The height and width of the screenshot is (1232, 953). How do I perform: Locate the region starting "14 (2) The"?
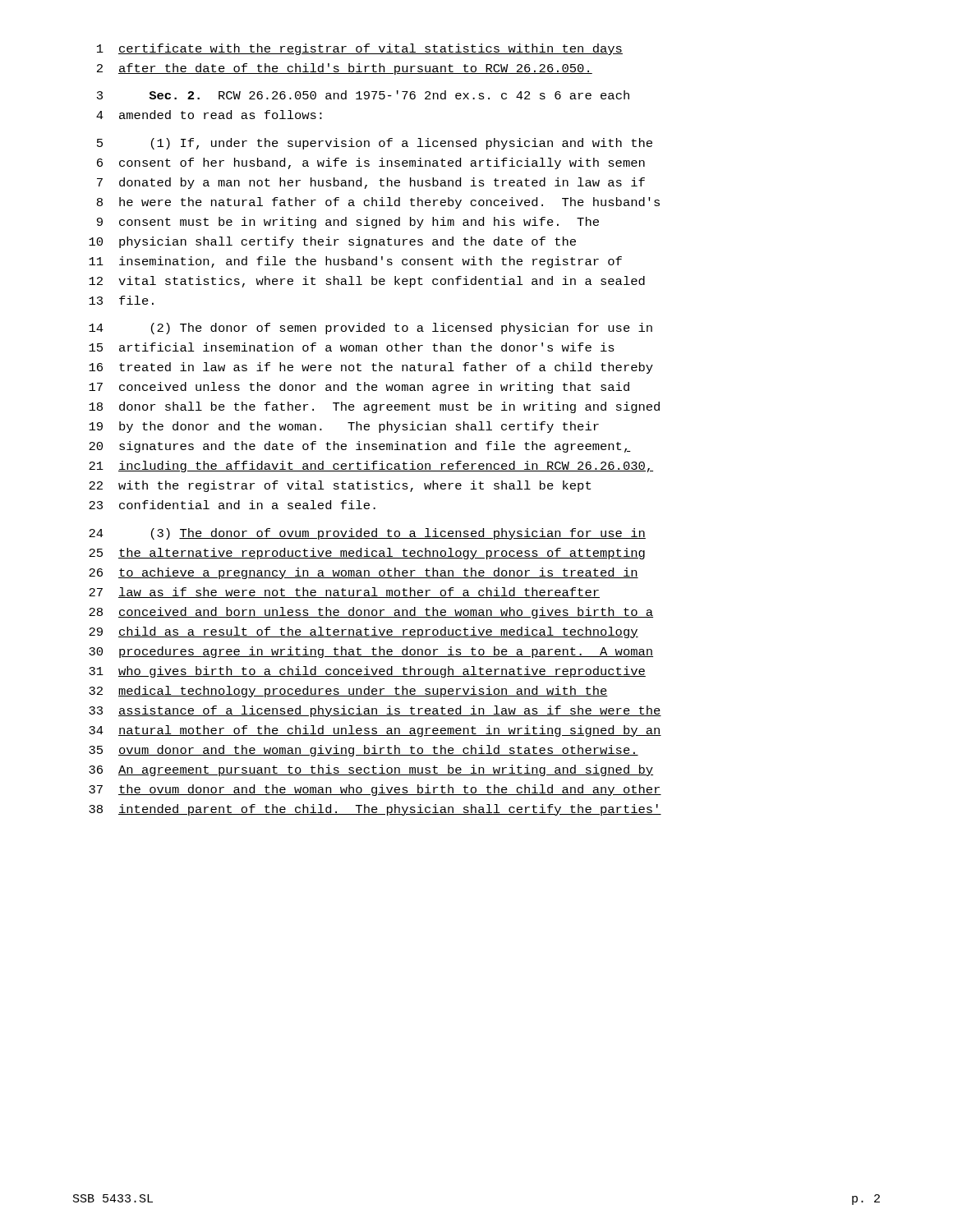coord(476,417)
